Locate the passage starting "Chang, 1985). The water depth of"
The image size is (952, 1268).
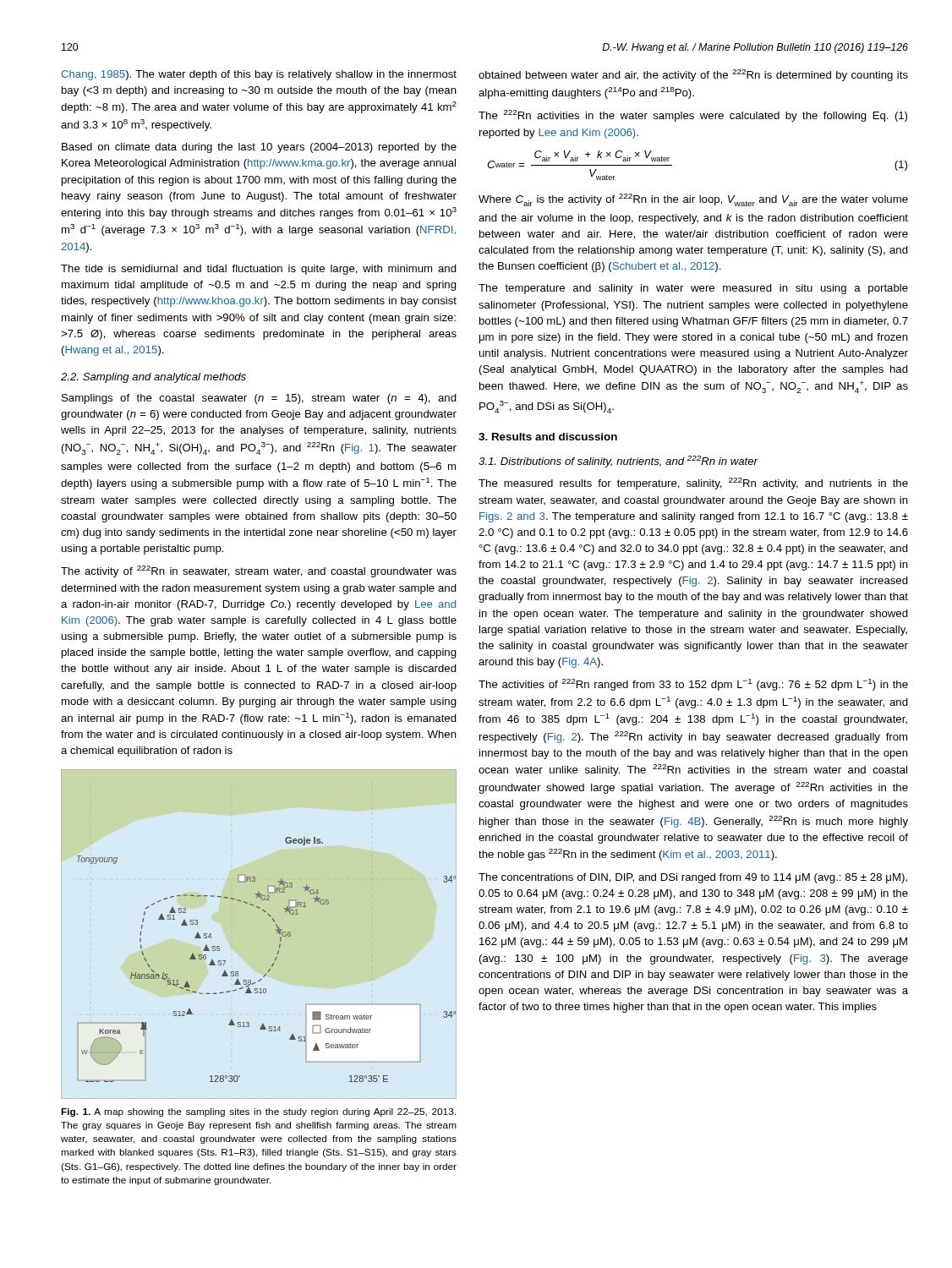coord(259,99)
